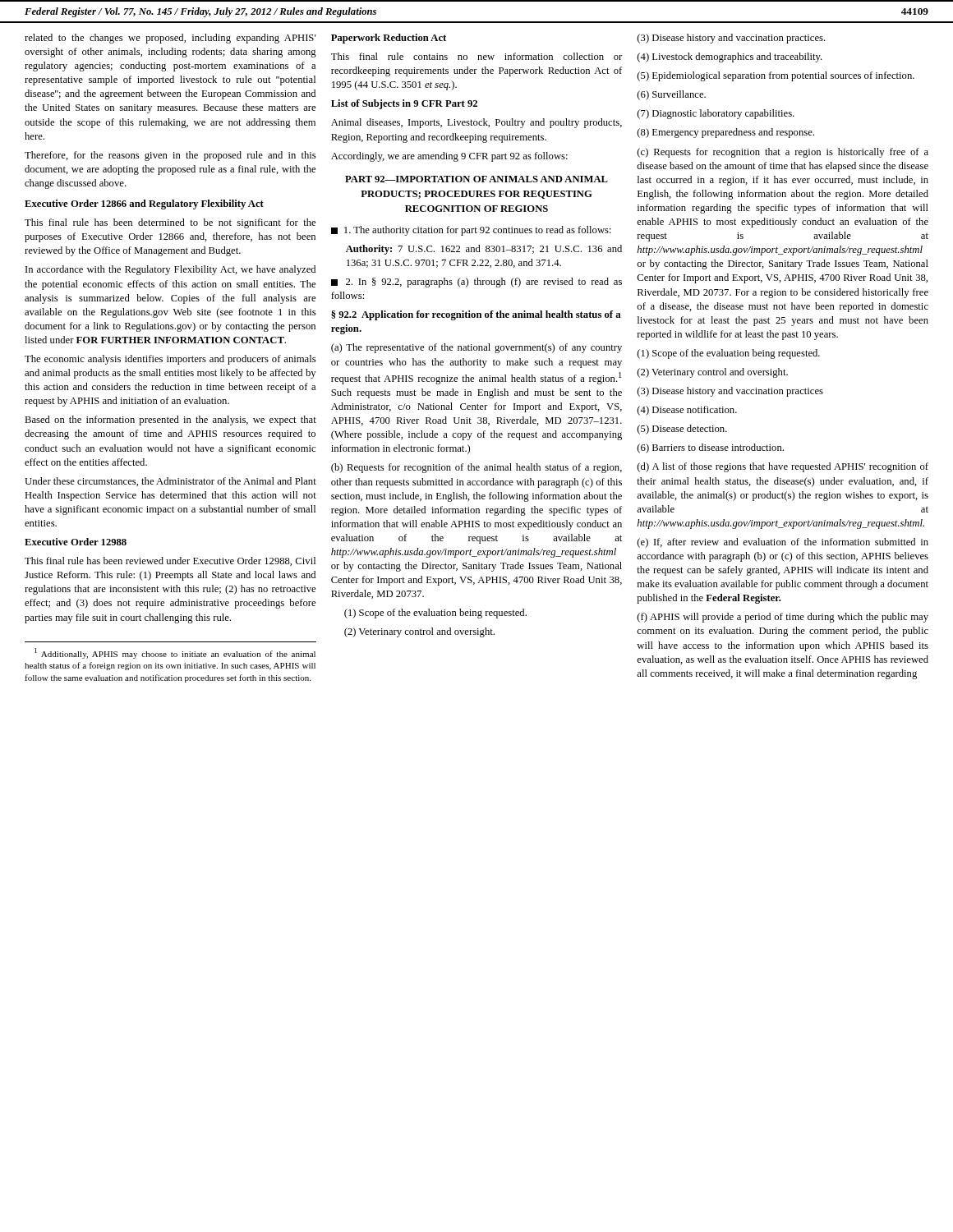Navigate to the passage starting "(4) Disease notification."
953x1232 pixels.
(x=687, y=411)
